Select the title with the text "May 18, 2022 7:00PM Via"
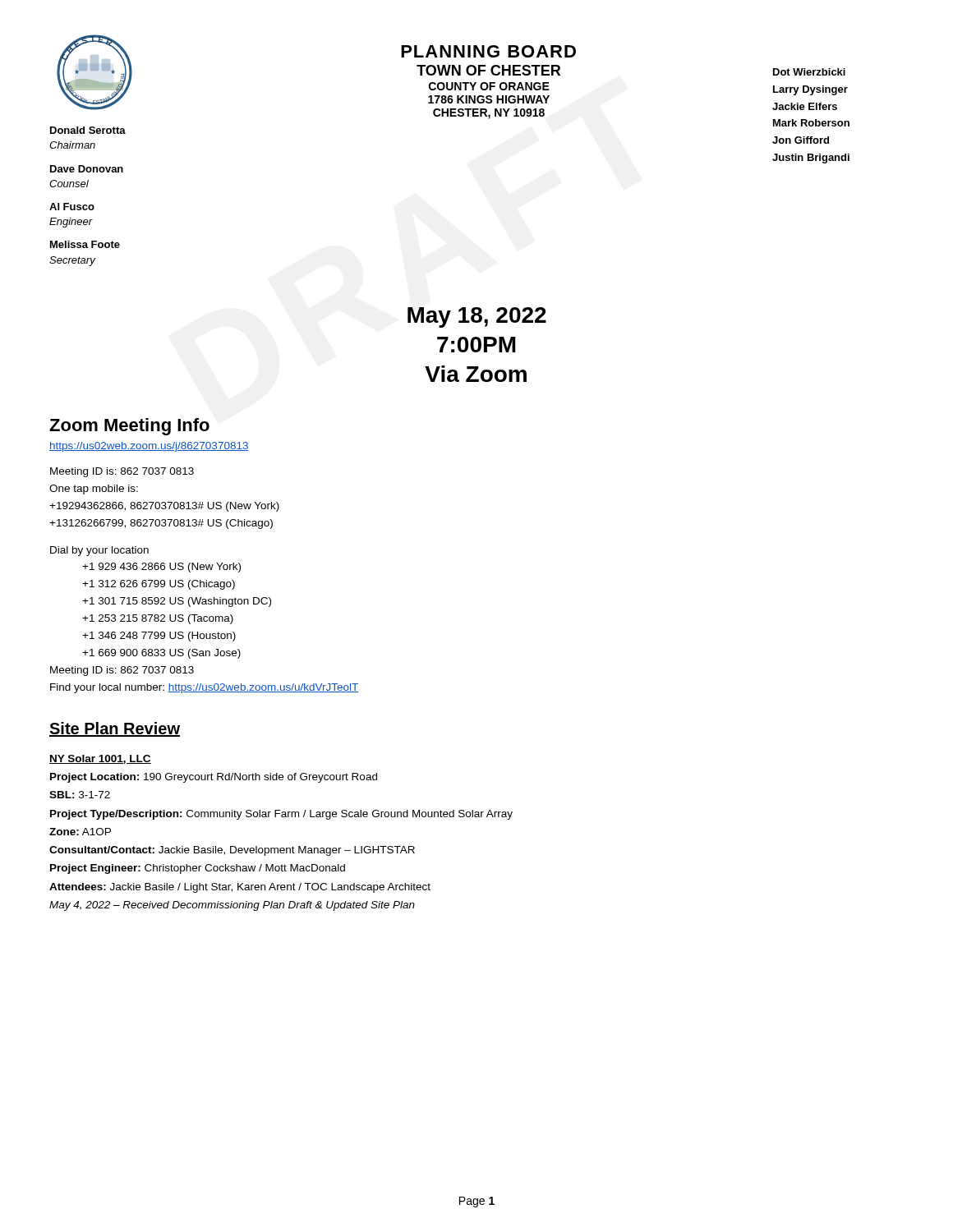The image size is (953, 1232). click(476, 345)
